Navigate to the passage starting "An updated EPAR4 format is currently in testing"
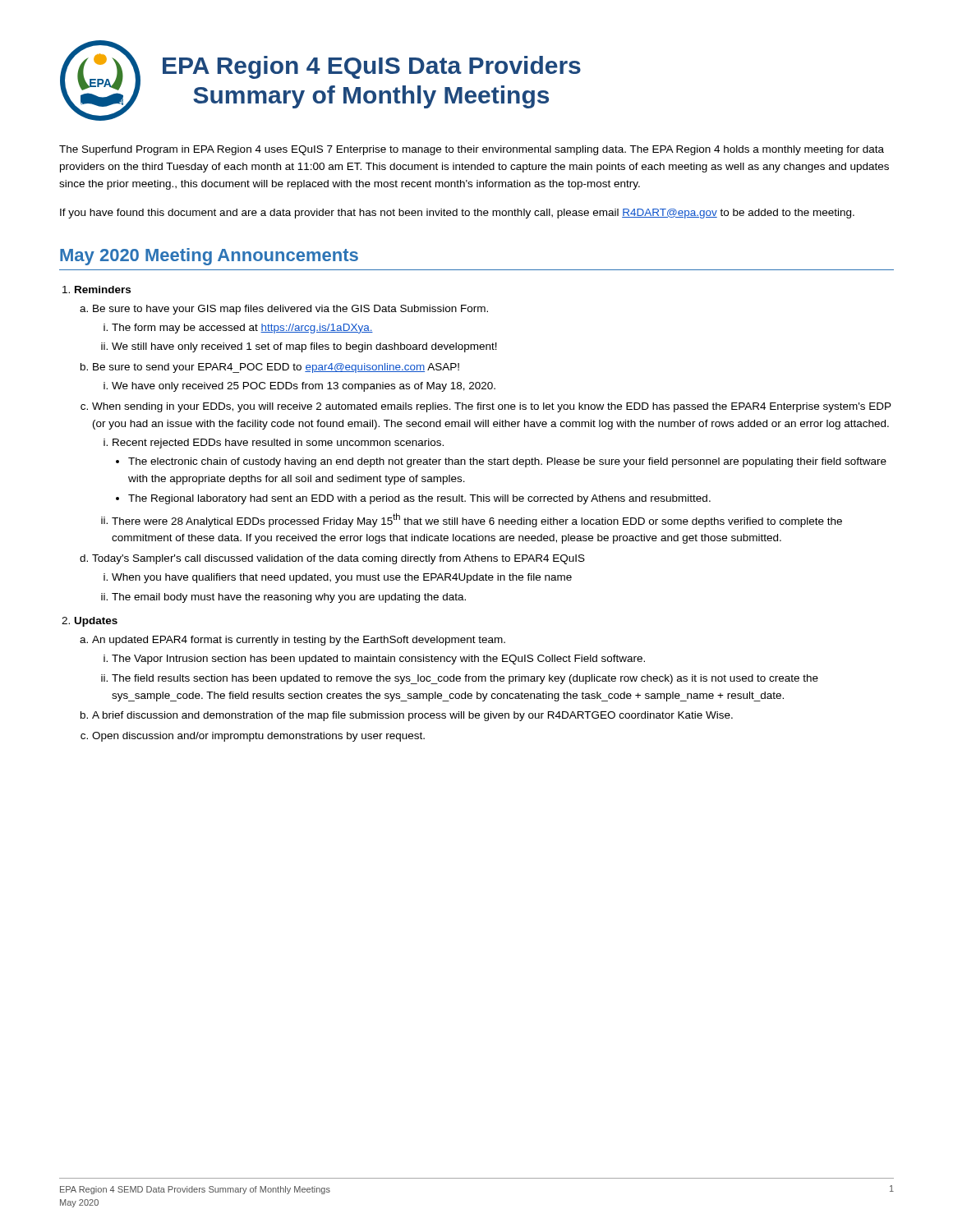Viewport: 953px width, 1232px height. [x=493, y=669]
